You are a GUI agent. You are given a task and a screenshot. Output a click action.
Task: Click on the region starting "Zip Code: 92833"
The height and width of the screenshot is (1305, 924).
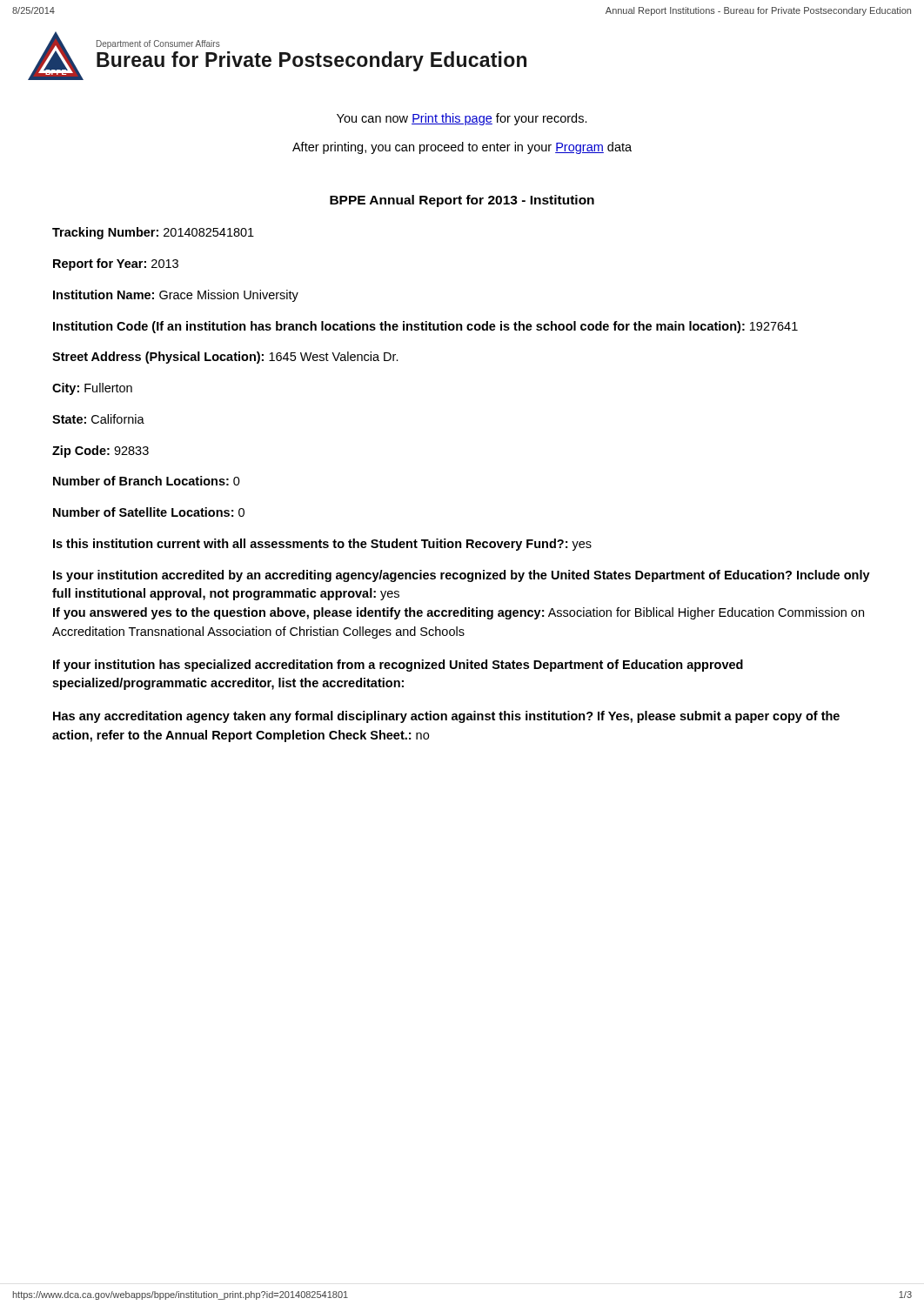(x=101, y=450)
